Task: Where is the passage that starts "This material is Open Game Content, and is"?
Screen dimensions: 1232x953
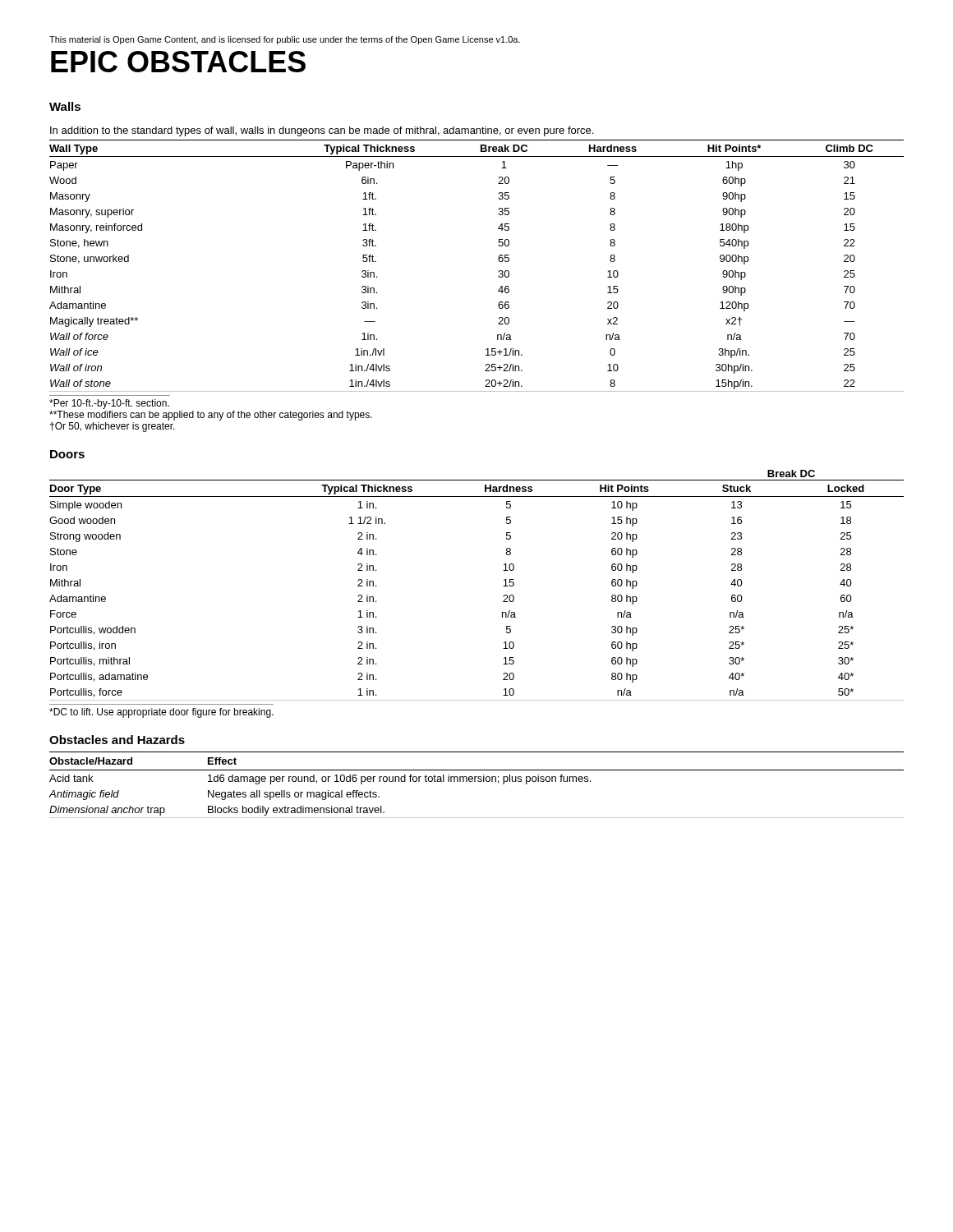Action: pyautogui.click(x=285, y=39)
